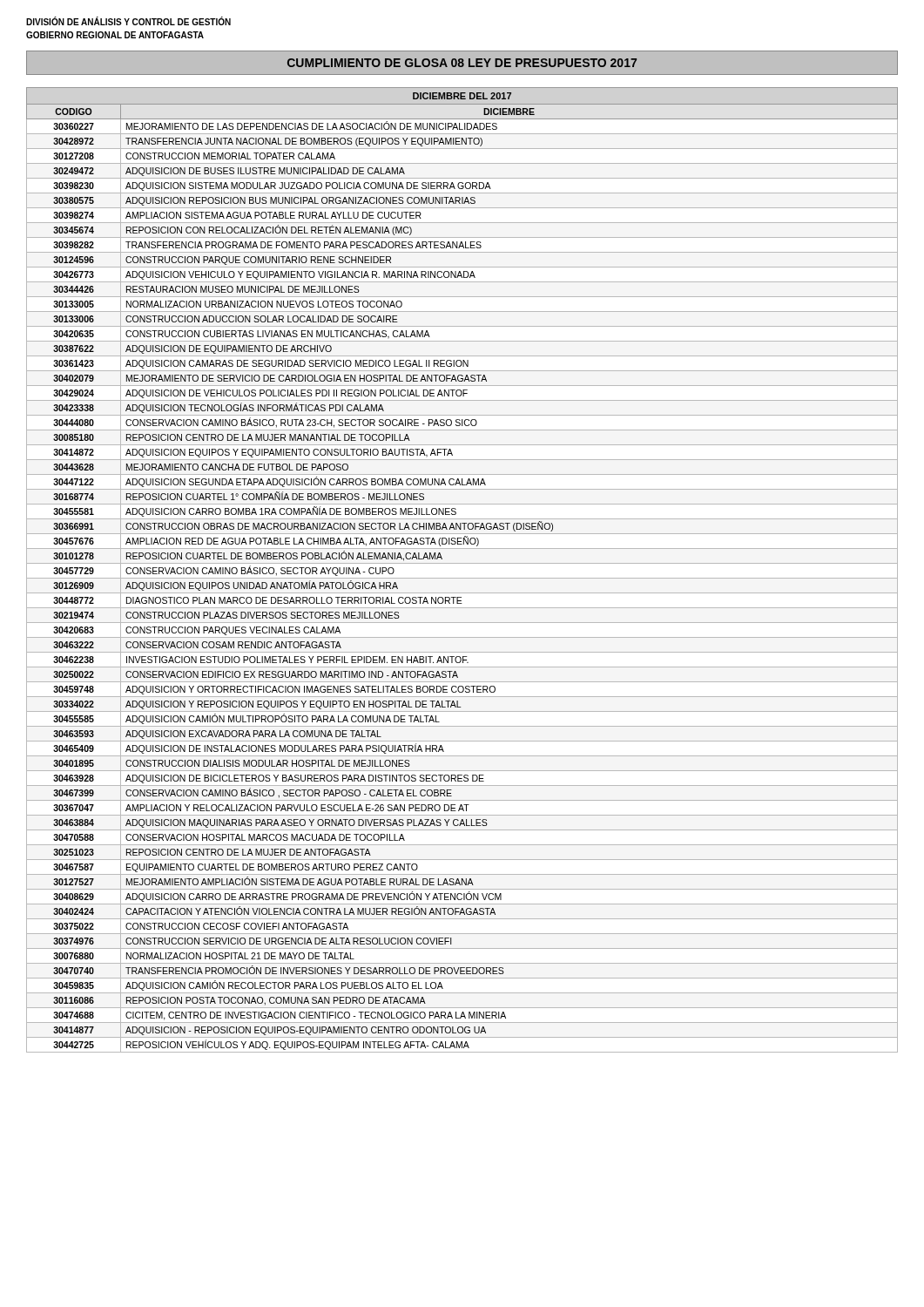
Task: Find the text block starting "CUMPLIMIENTO DE GLOSA 08 LEY"
Action: coord(462,63)
